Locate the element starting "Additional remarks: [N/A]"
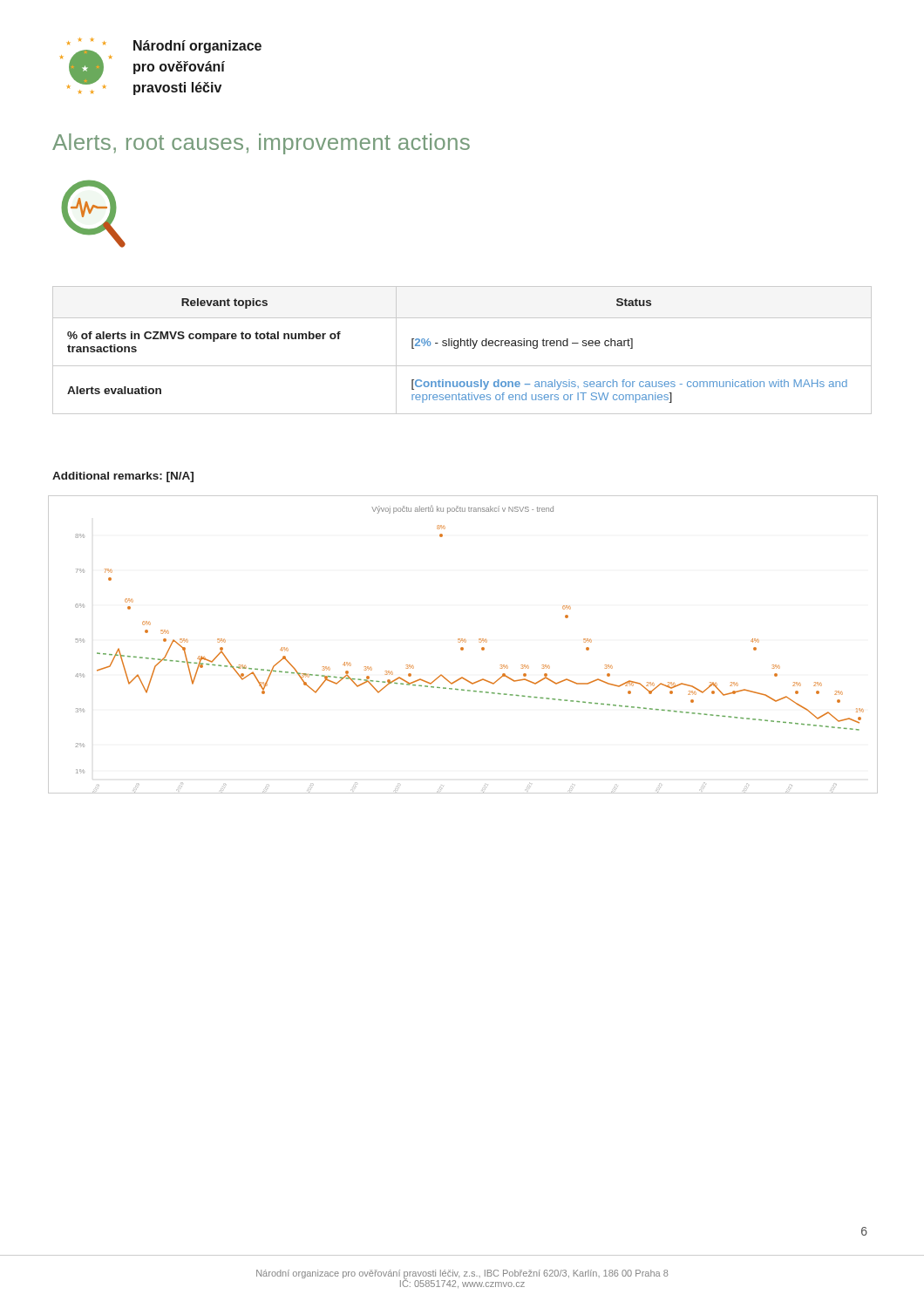The image size is (924, 1308). (x=123, y=476)
